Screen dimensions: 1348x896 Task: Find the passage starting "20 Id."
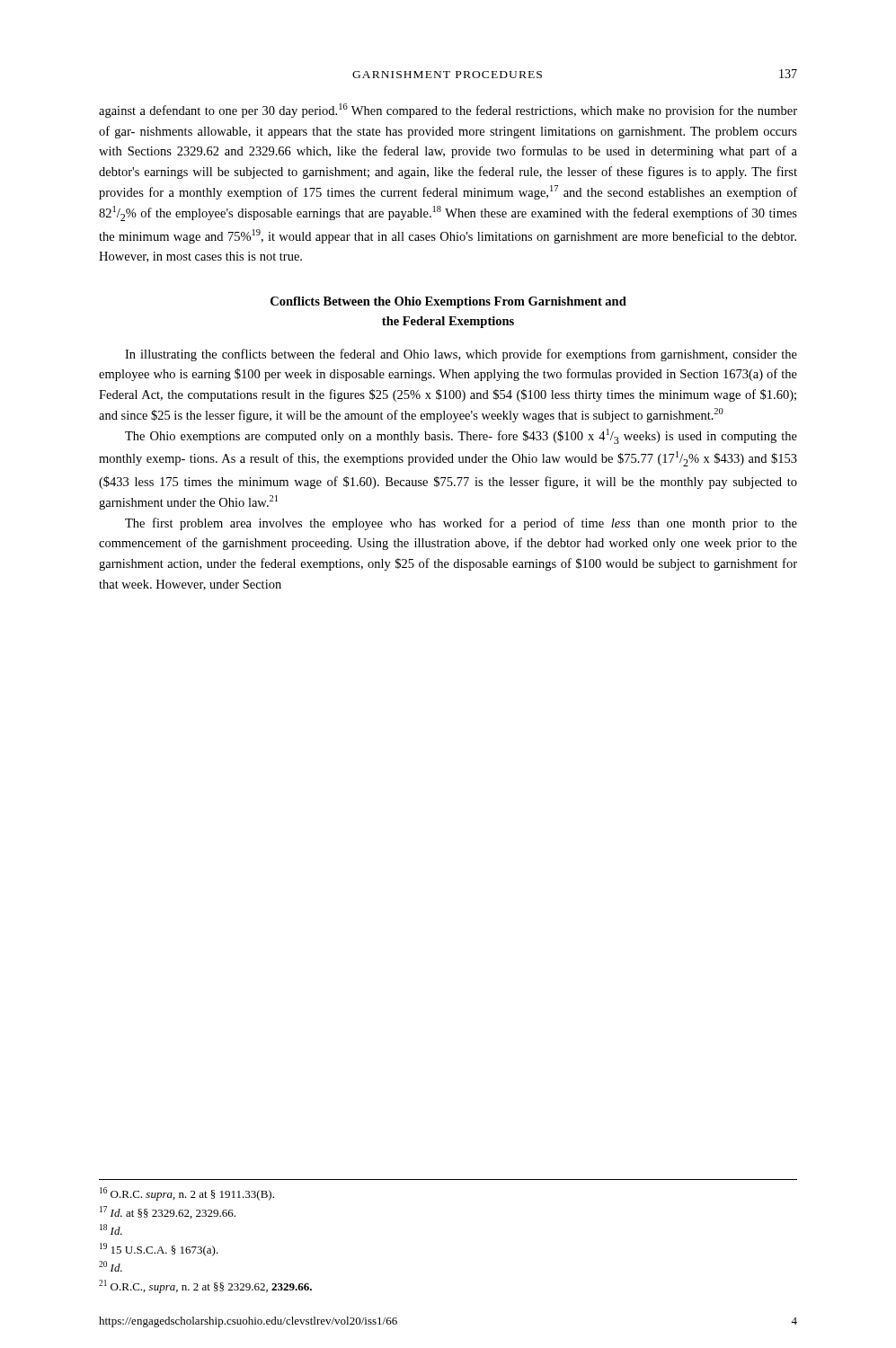tap(111, 1267)
